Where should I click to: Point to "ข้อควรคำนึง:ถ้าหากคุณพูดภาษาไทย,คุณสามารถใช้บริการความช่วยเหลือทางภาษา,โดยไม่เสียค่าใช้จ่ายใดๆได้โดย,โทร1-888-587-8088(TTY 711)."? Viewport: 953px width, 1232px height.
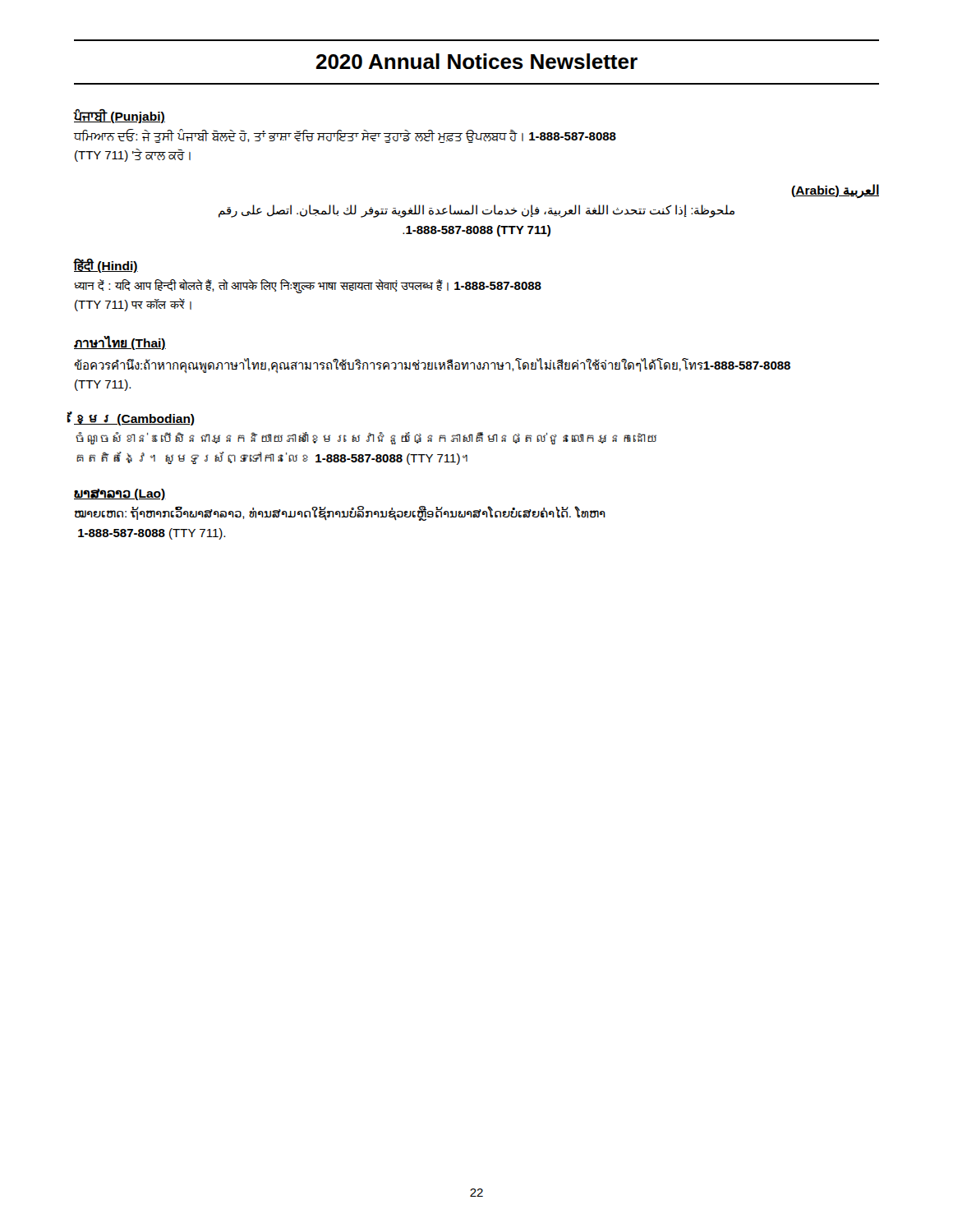click(432, 374)
